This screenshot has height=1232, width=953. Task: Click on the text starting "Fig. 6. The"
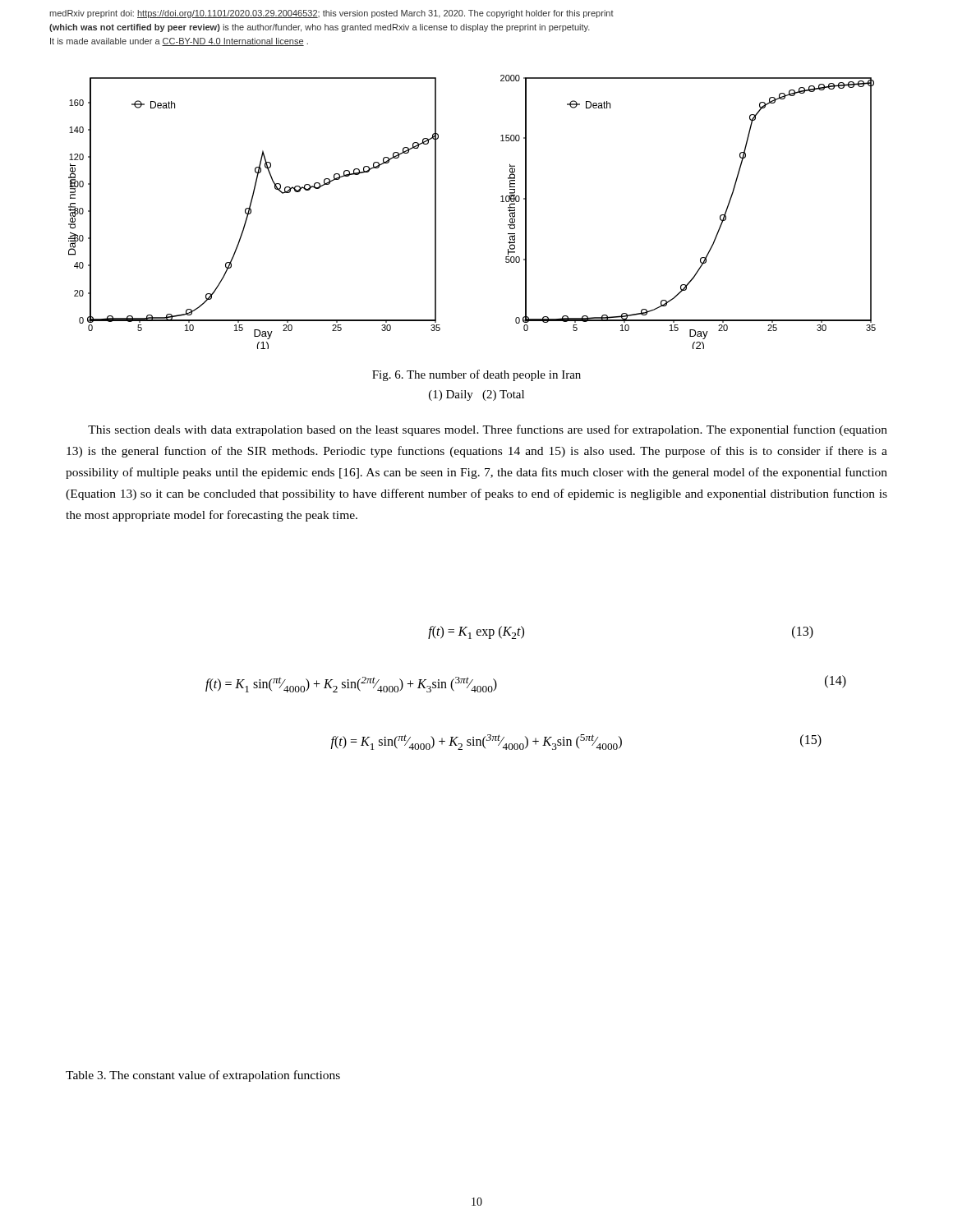tap(476, 384)
